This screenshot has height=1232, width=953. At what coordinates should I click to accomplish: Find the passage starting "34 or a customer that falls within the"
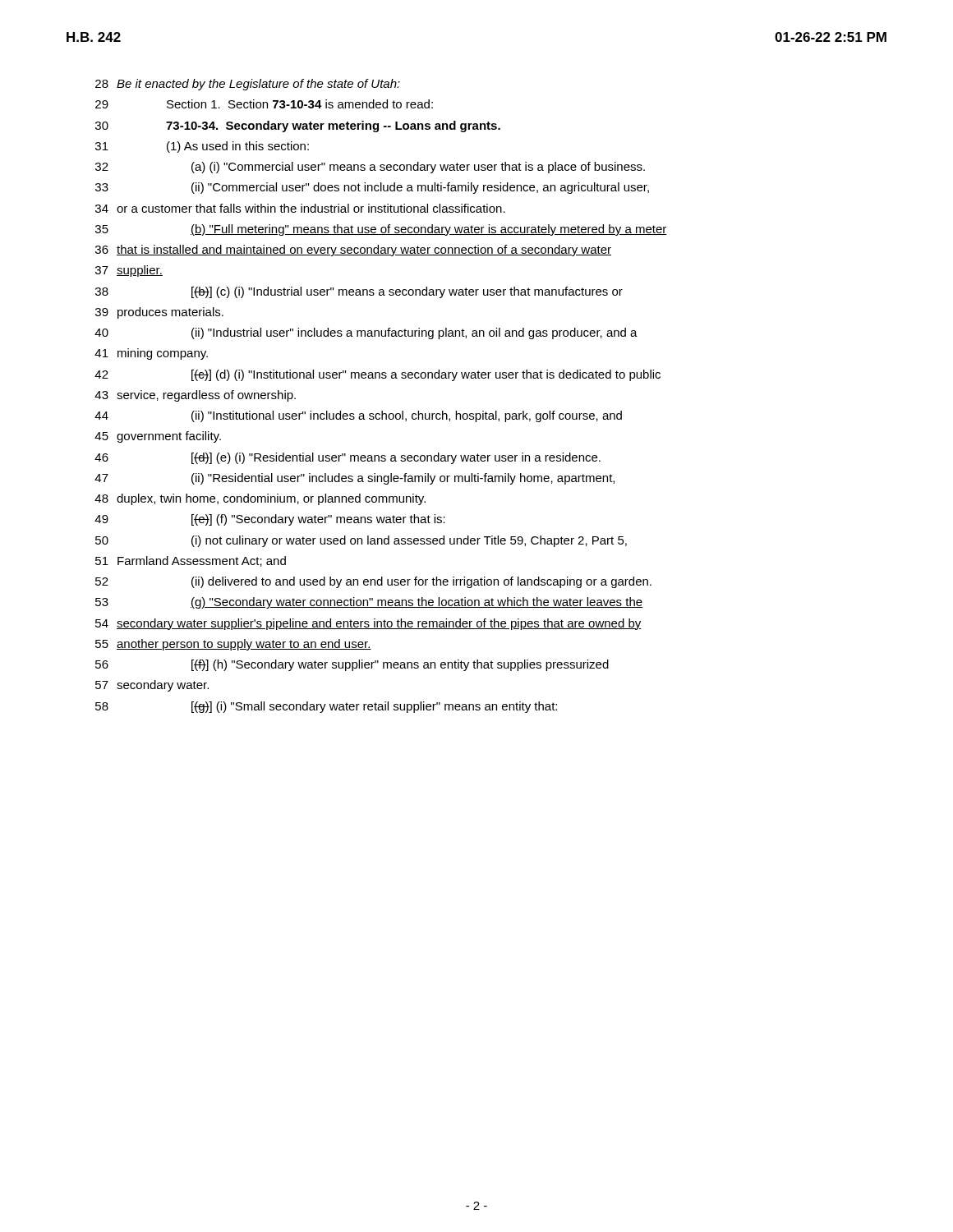pos(476,208)
